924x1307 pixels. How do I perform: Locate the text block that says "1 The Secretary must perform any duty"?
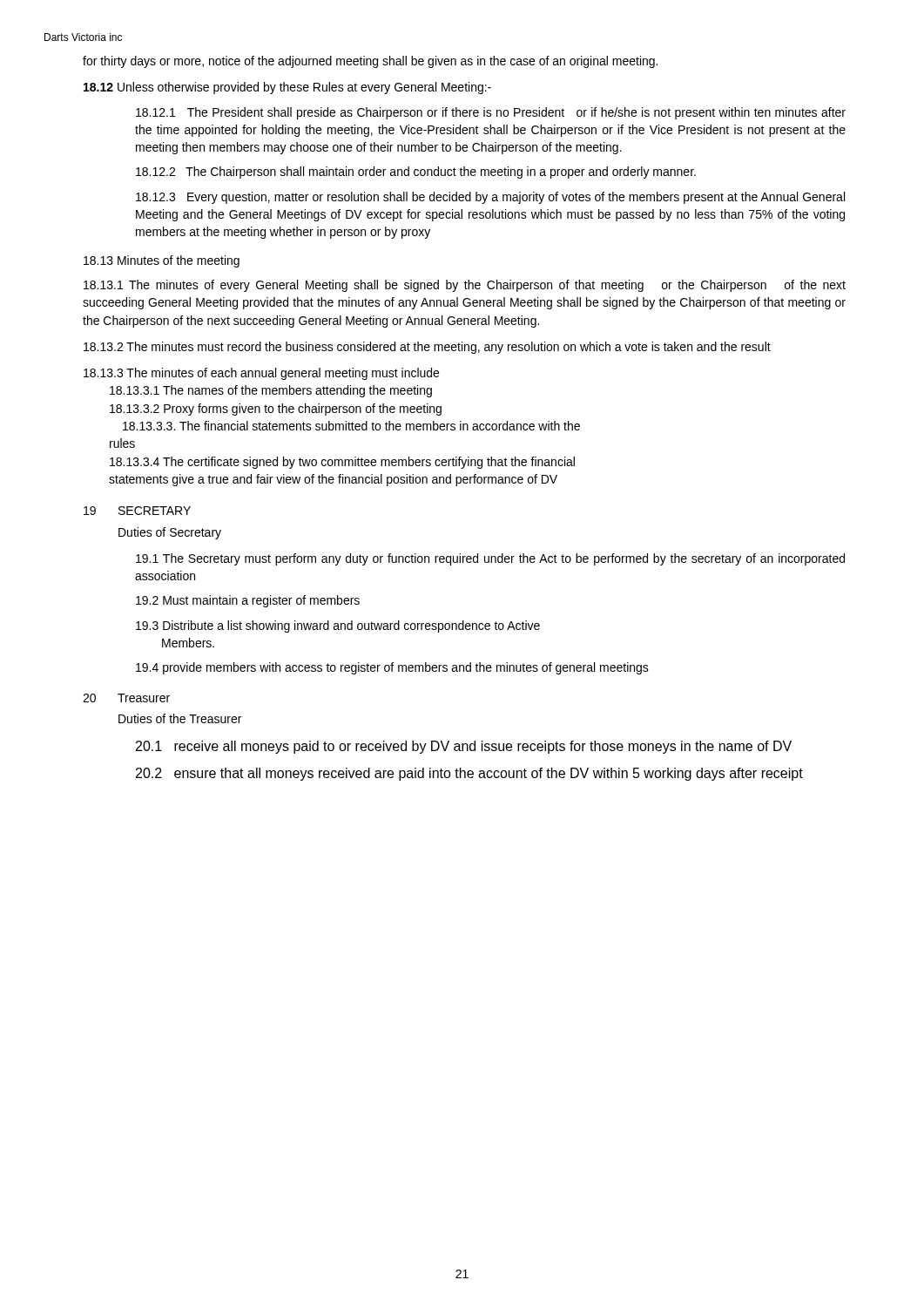point(490,567)
